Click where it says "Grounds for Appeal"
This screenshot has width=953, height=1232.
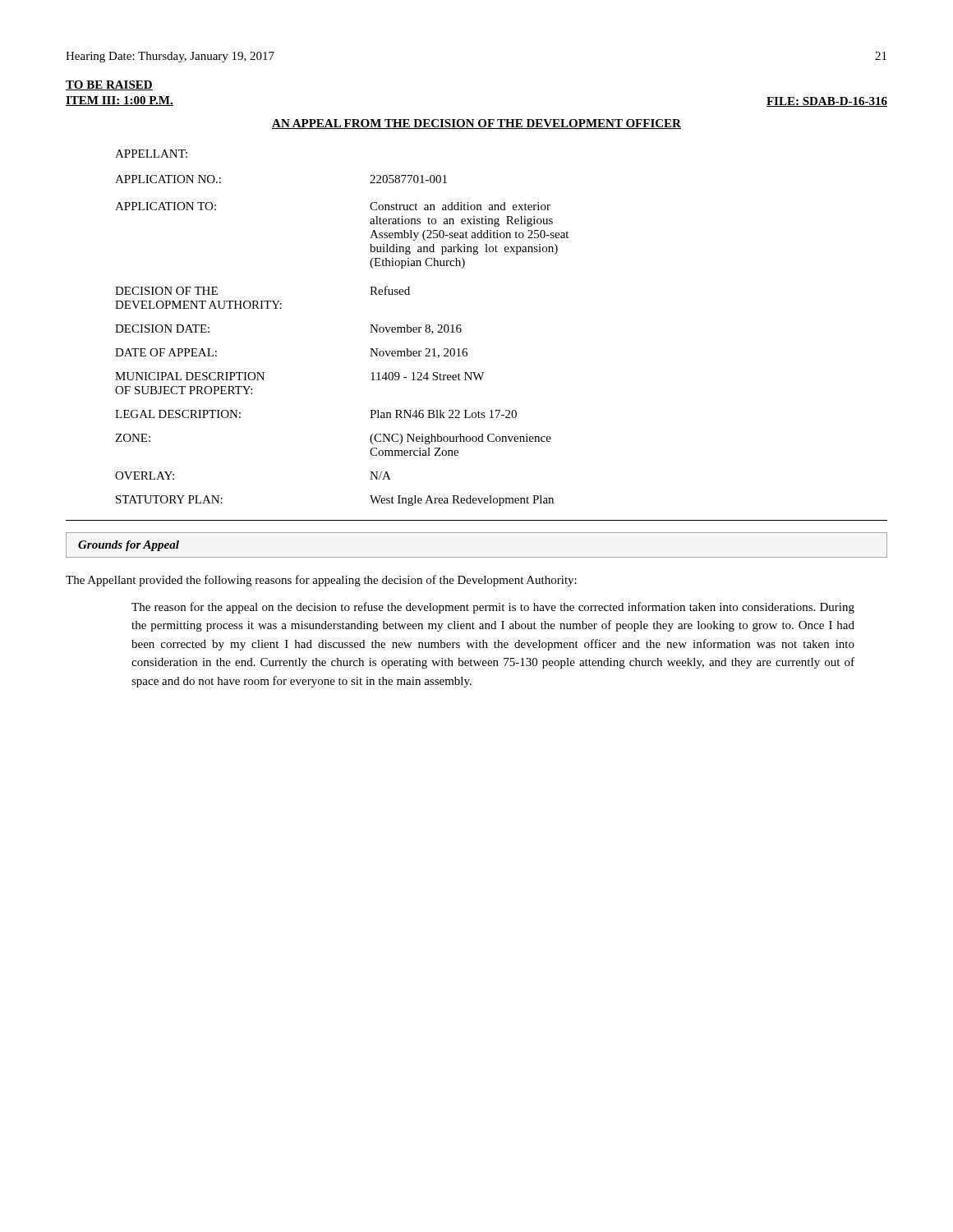coord(129,545)
